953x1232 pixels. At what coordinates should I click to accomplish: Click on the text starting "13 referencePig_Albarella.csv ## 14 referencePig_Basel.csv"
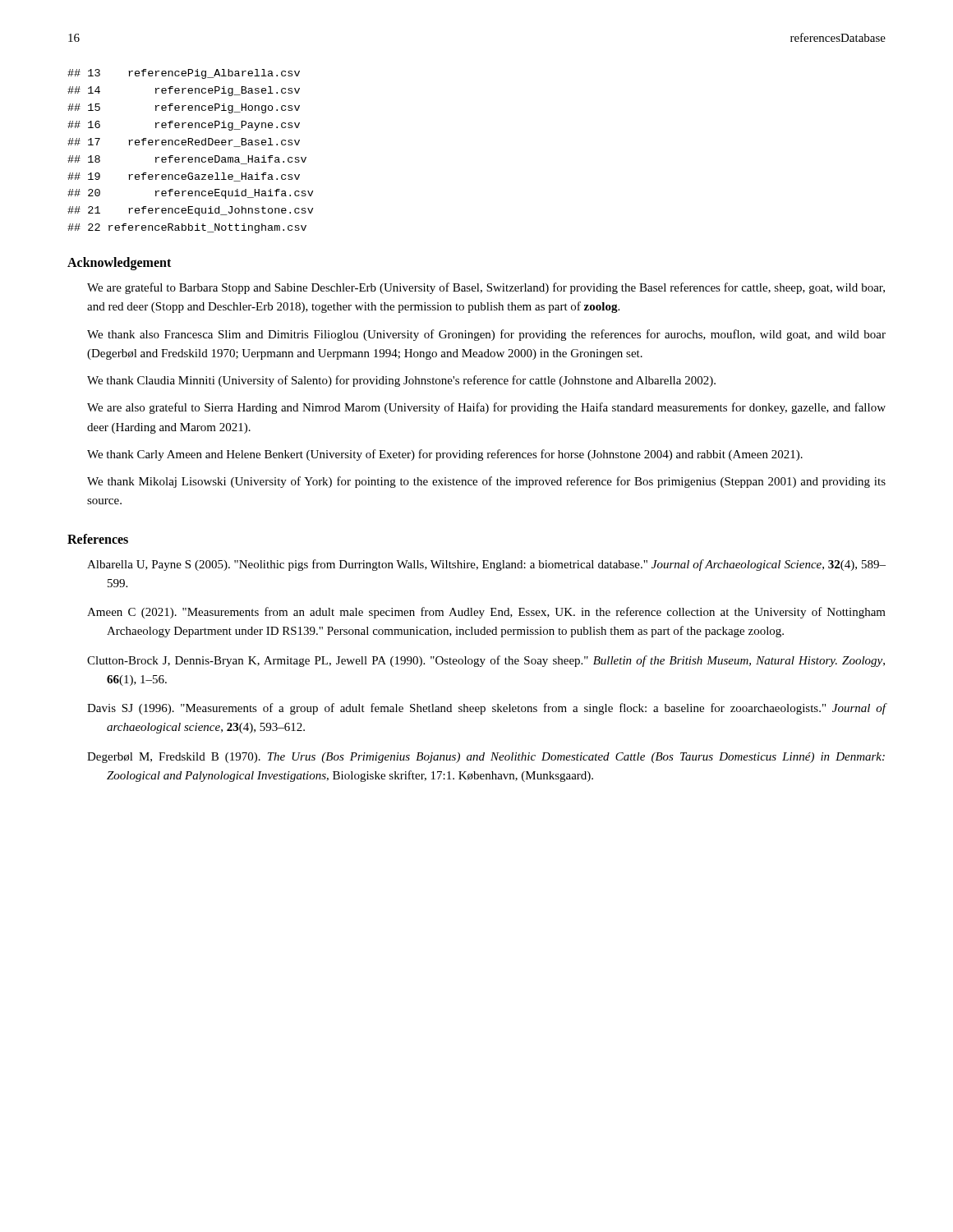pos(184,74)
